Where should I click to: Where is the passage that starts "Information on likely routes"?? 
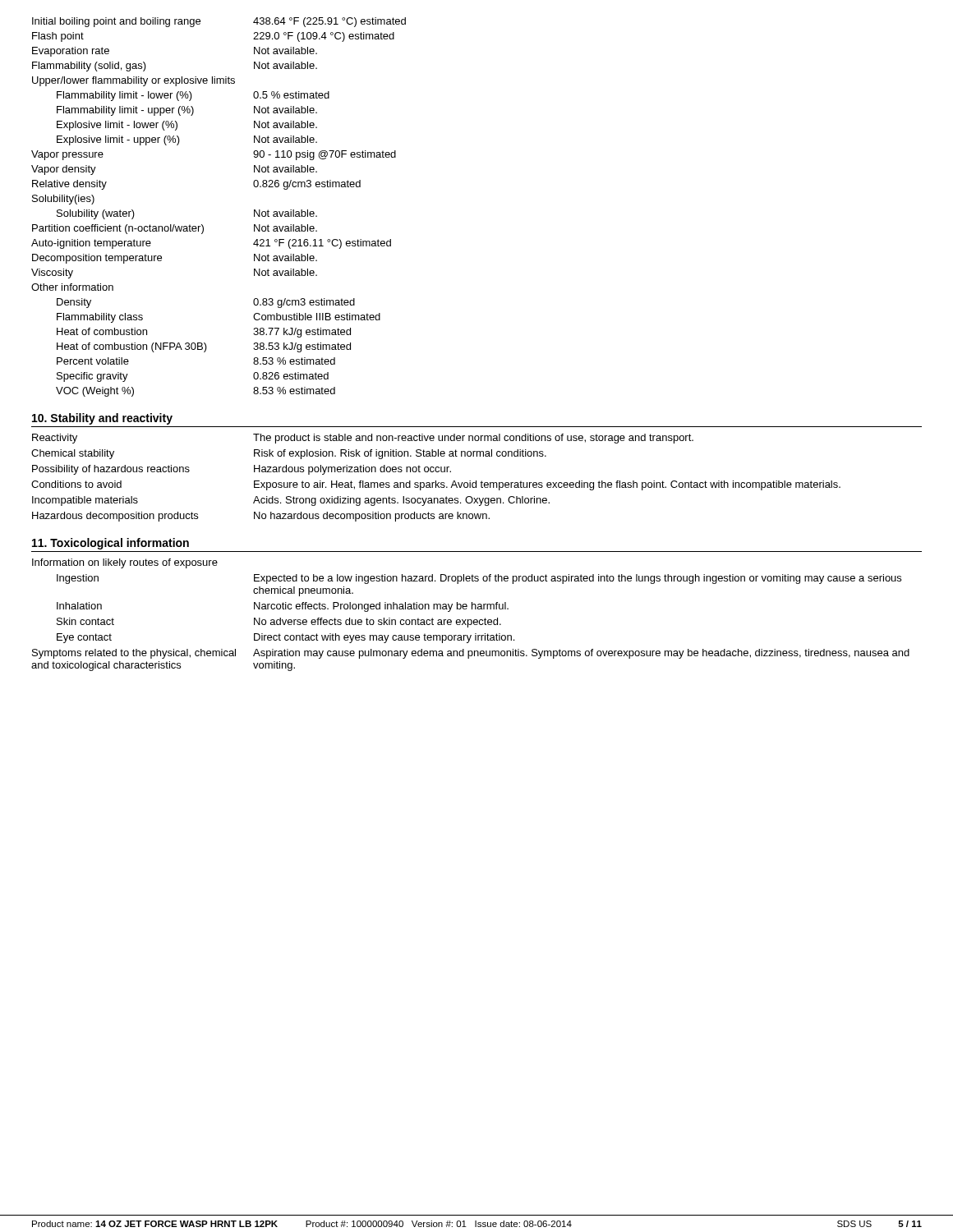(124, 562)
